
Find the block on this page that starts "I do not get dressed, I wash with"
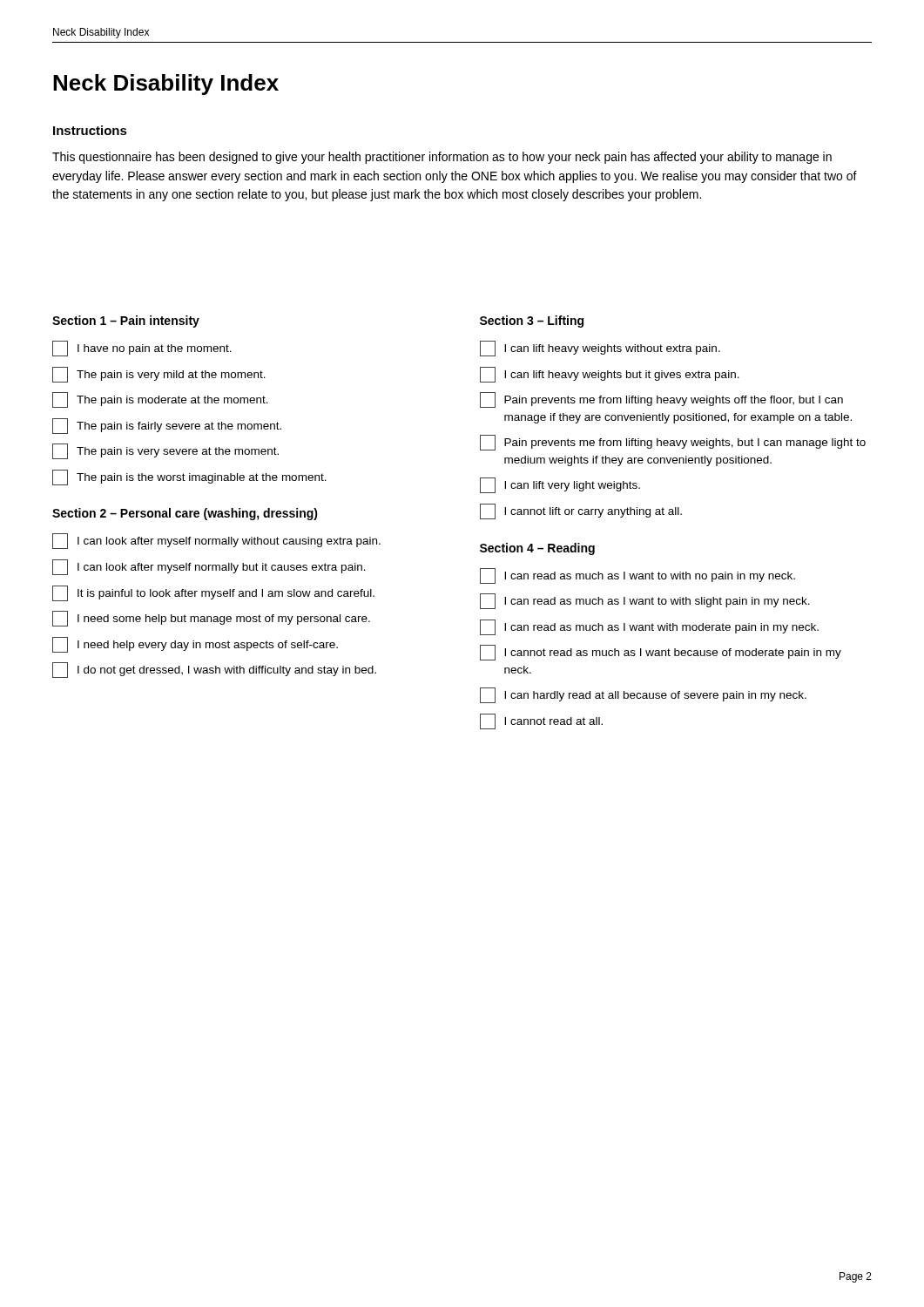[x=248, y=670]
